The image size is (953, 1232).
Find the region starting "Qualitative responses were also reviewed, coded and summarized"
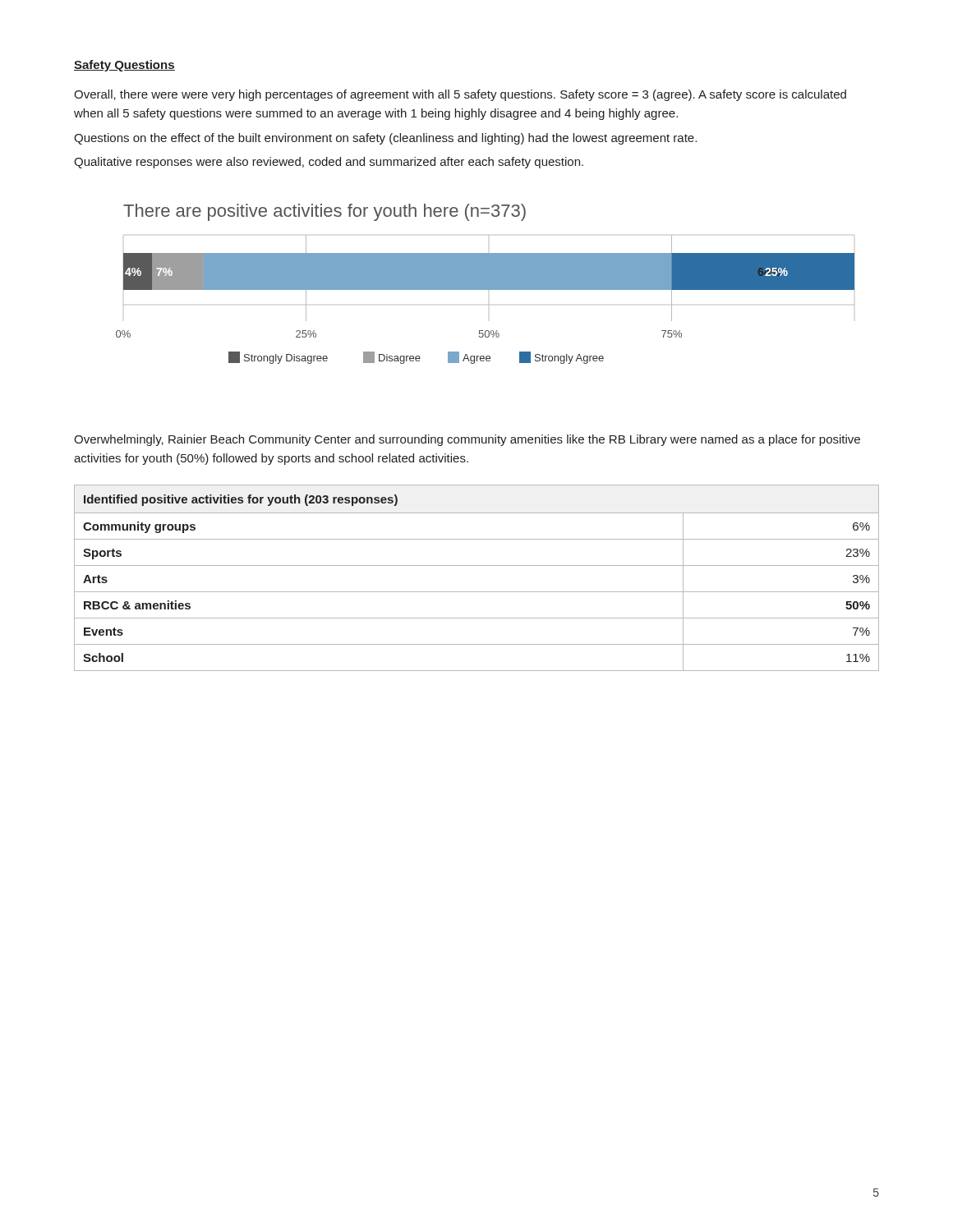[329, 161]
